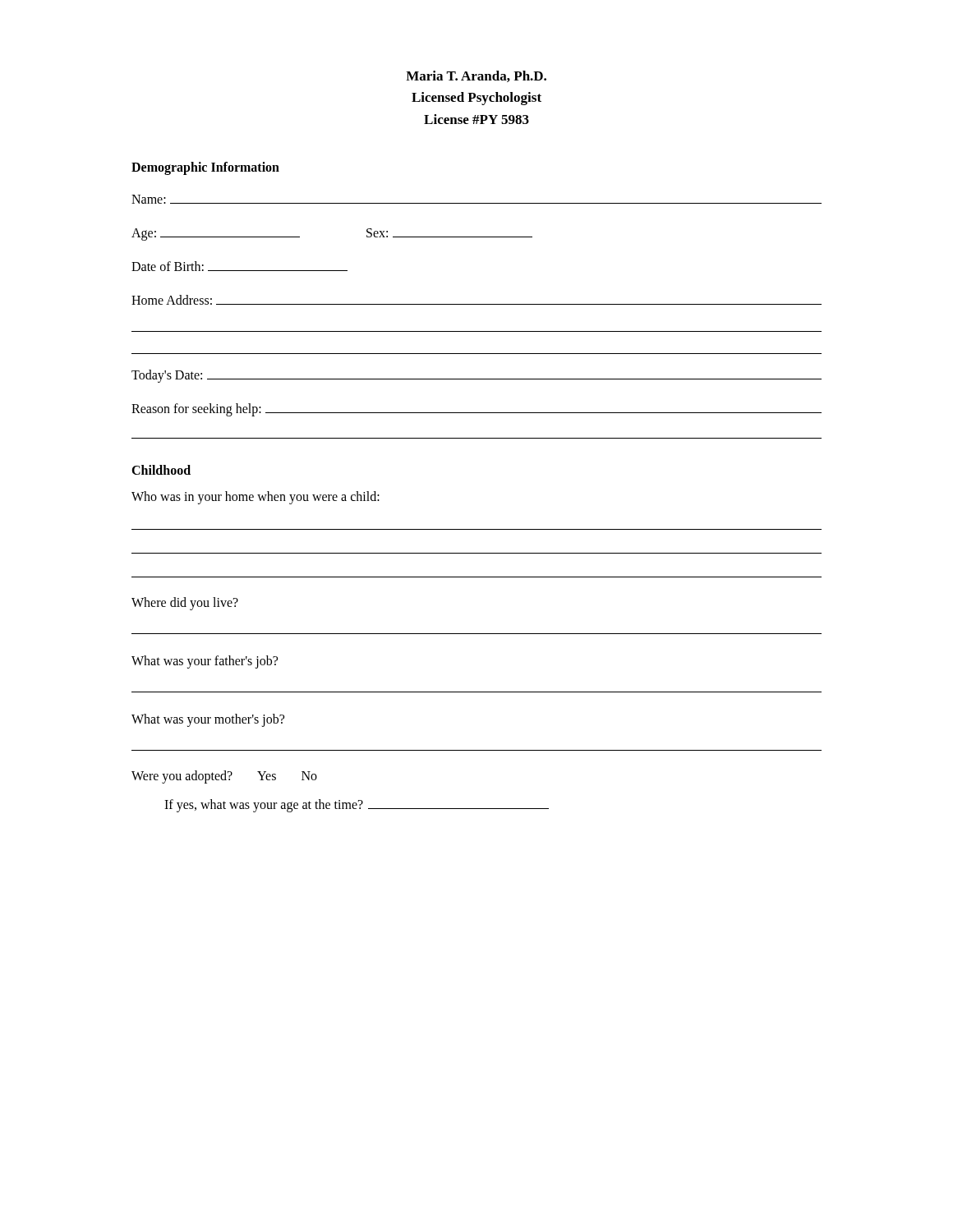Find "Demographic Information" on this page
Screen dimensions: 1232x953
(x=205, y=167)
